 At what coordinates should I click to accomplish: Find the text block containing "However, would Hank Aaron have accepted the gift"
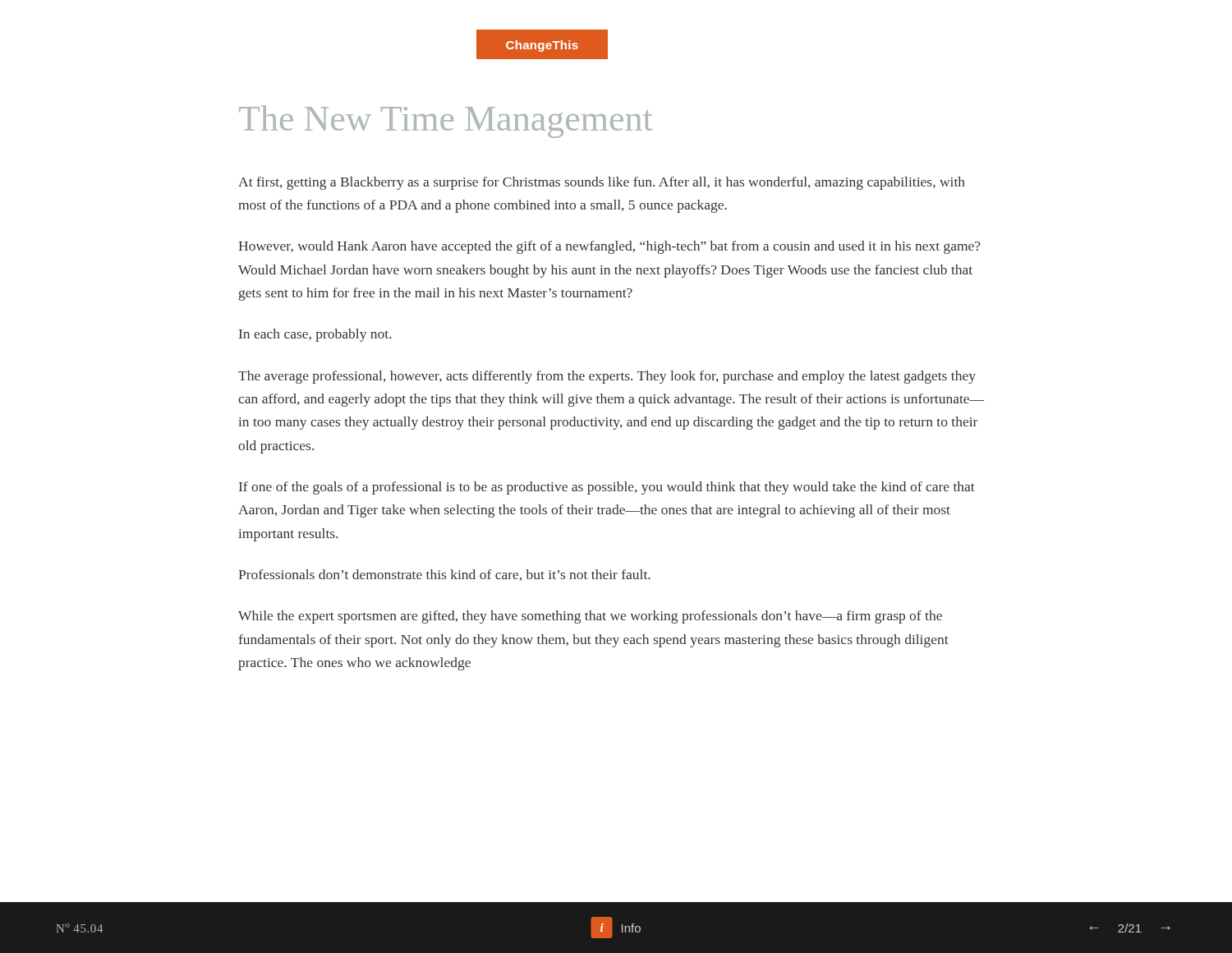click(616, 269)
